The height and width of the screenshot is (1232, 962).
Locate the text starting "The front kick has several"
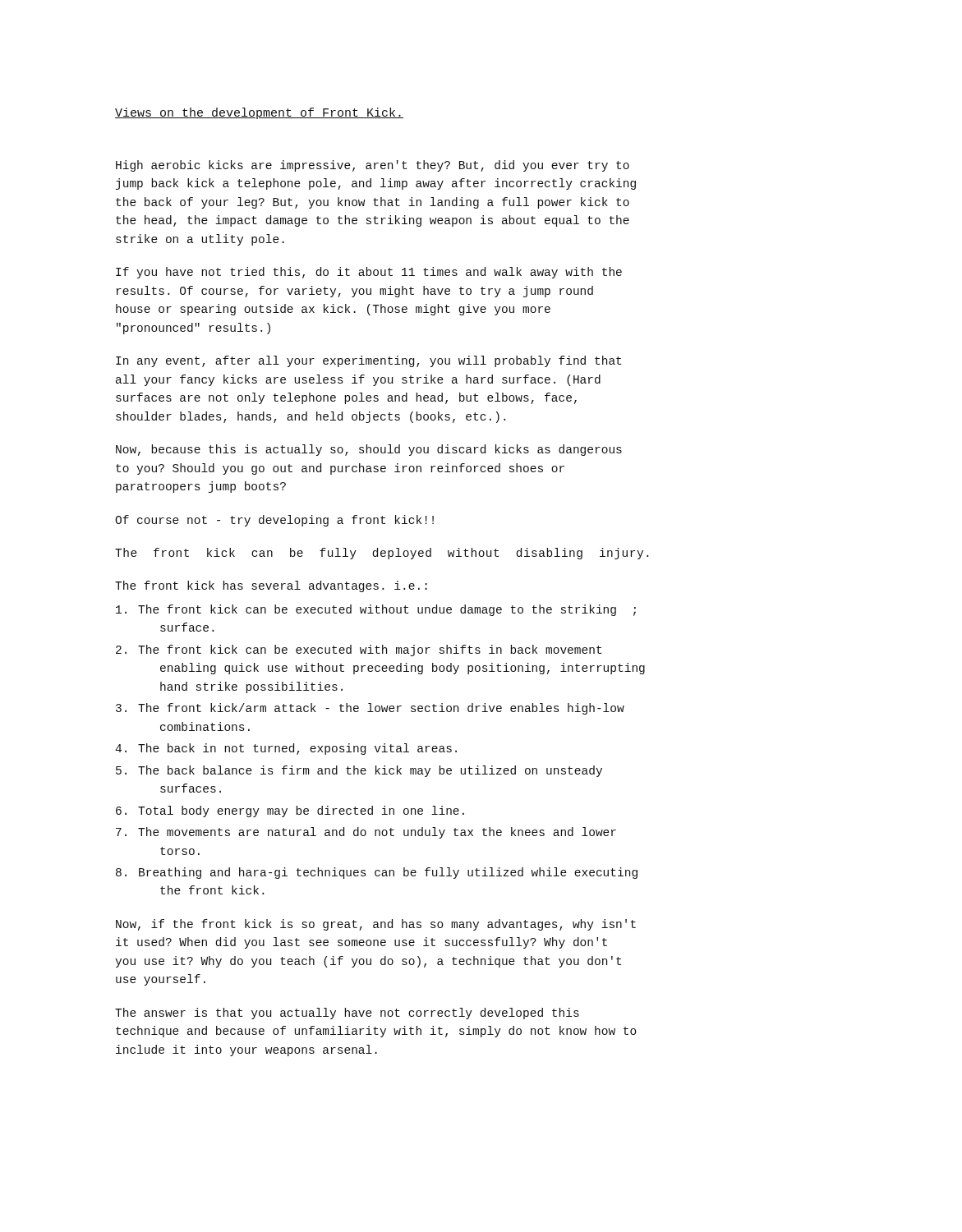[x=272, y=587]
